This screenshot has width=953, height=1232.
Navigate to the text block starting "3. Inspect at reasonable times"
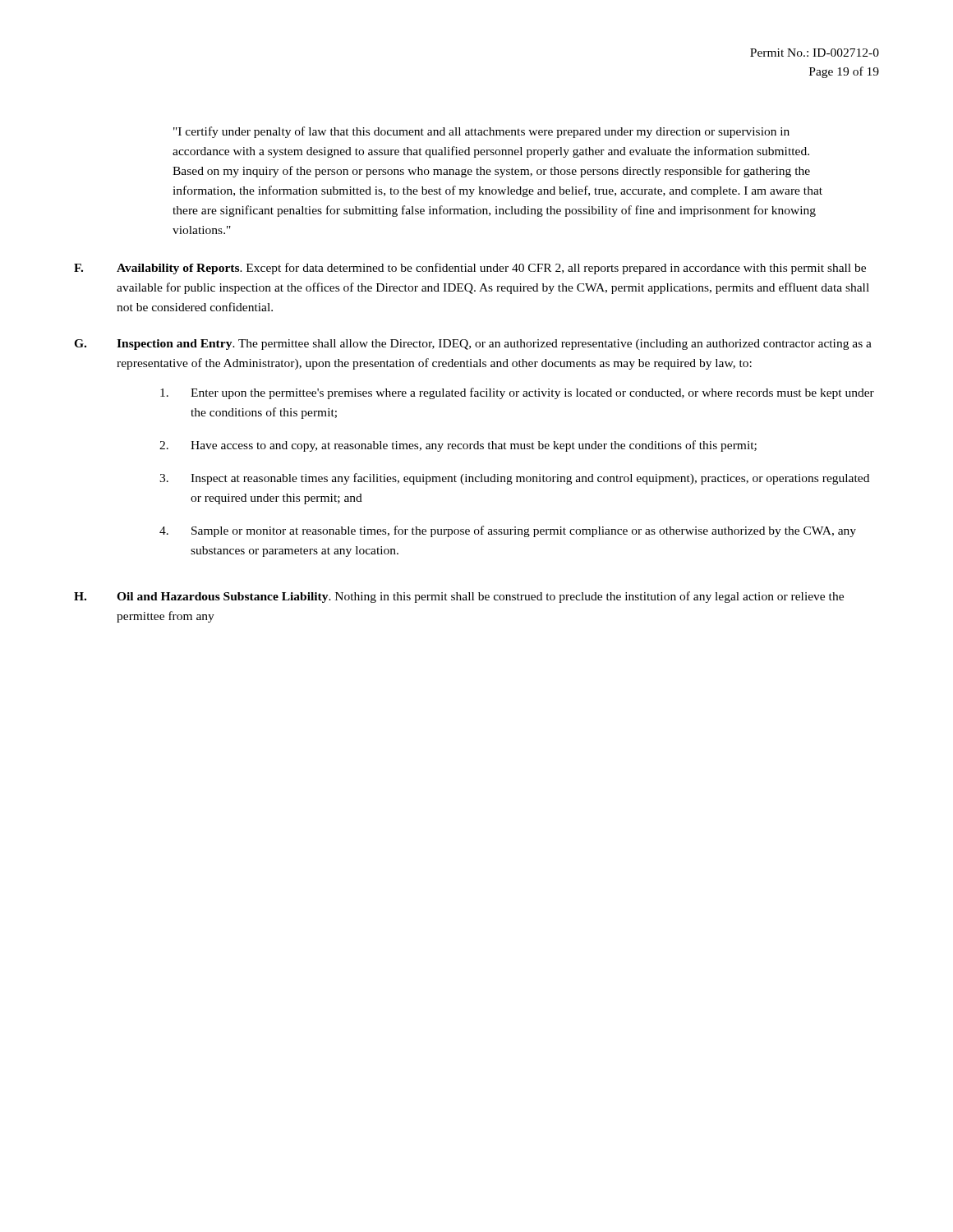tap(519, 488)
